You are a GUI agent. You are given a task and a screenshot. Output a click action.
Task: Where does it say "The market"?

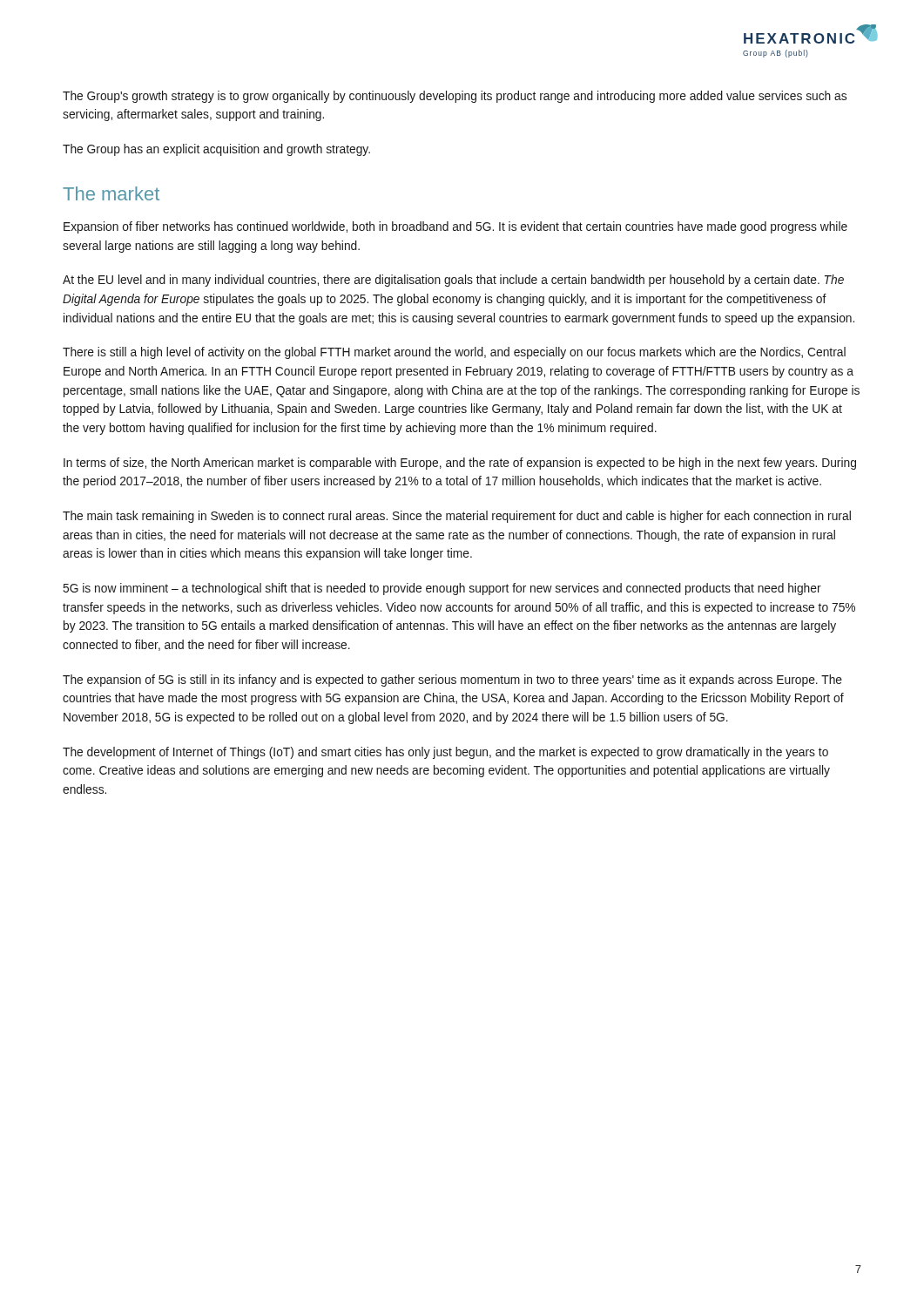(x=111, y=194)
